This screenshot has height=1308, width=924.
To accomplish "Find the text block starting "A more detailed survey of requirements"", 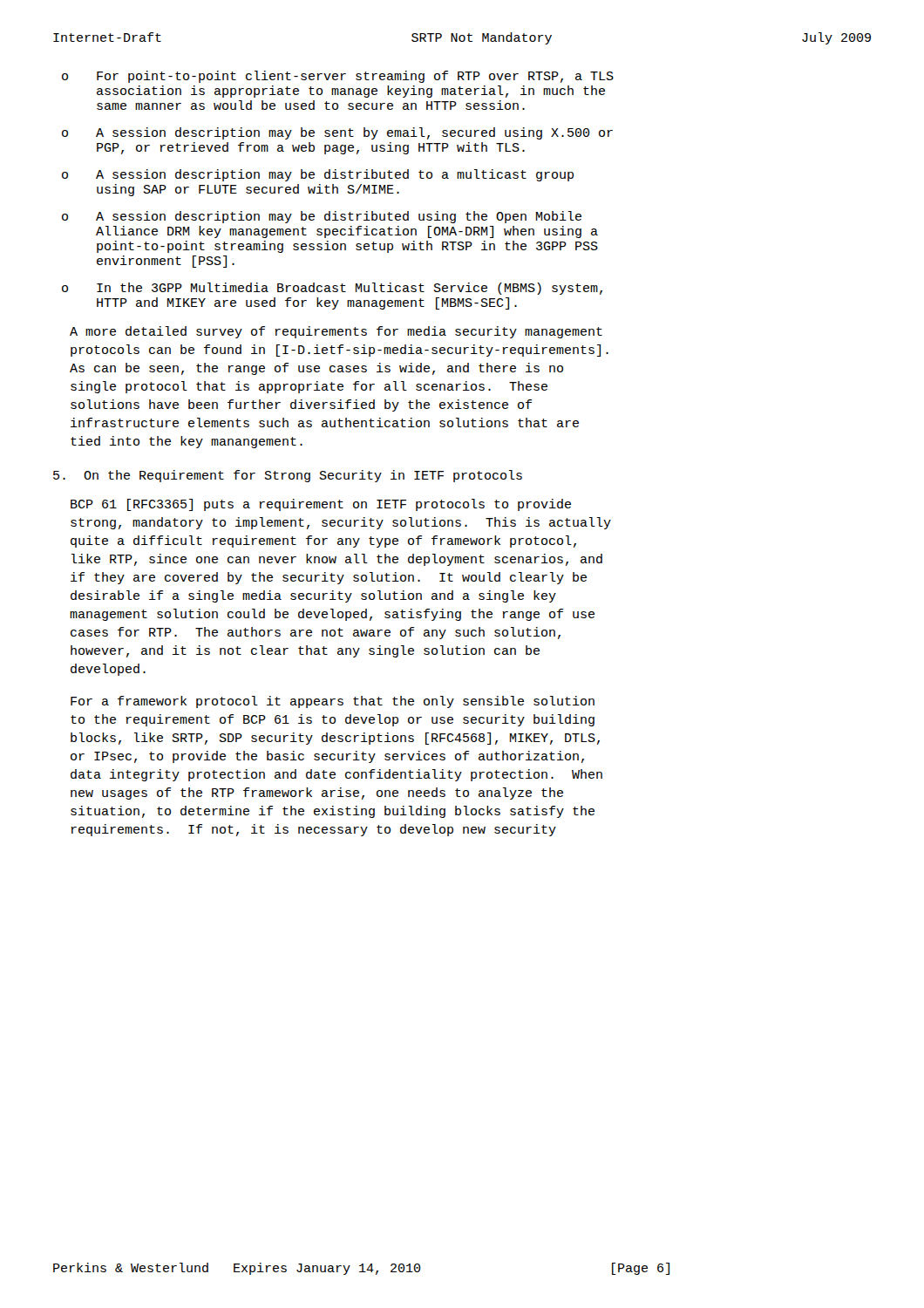I will (x=340, y=388).
